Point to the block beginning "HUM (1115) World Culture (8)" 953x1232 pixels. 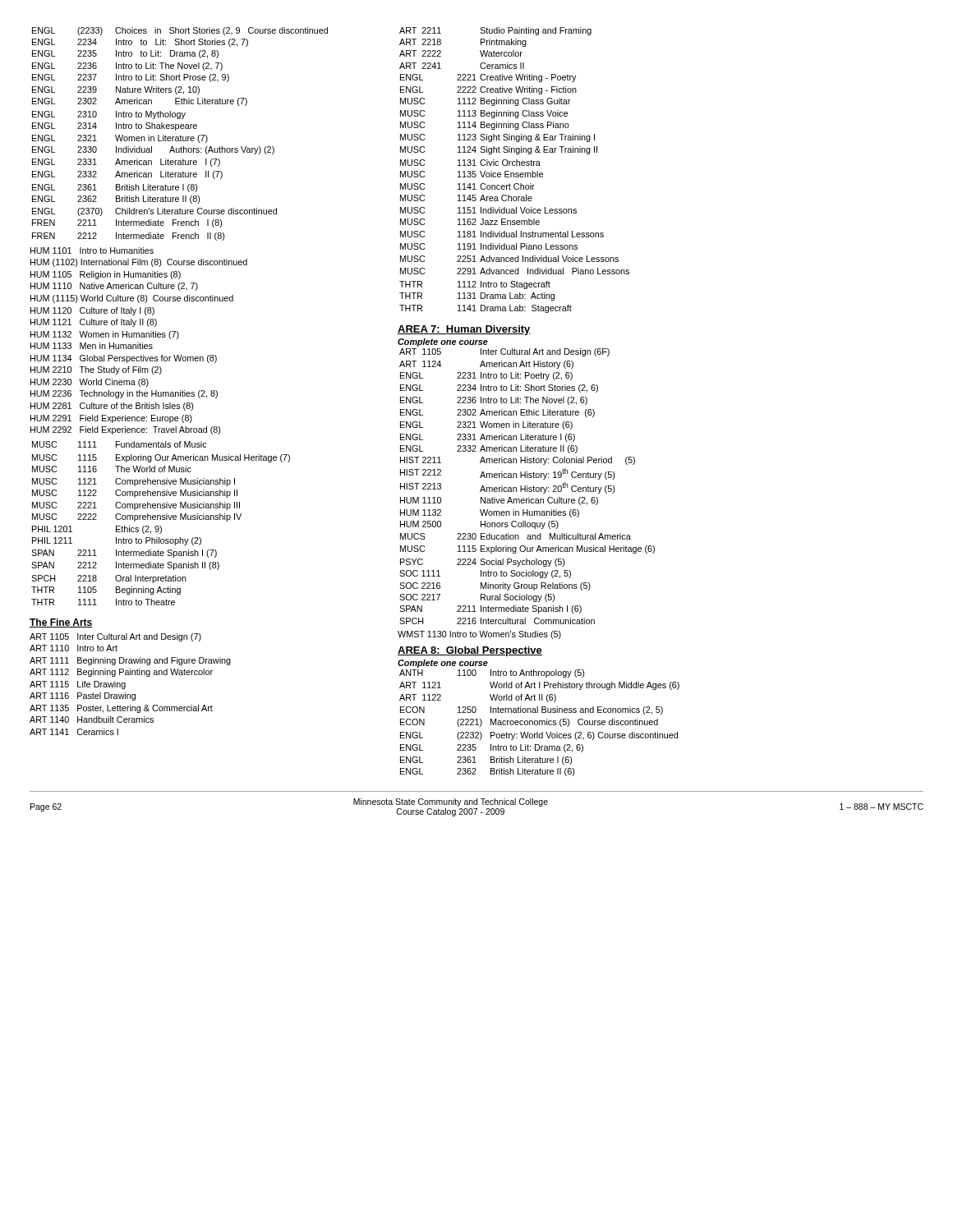click(132, 298)
